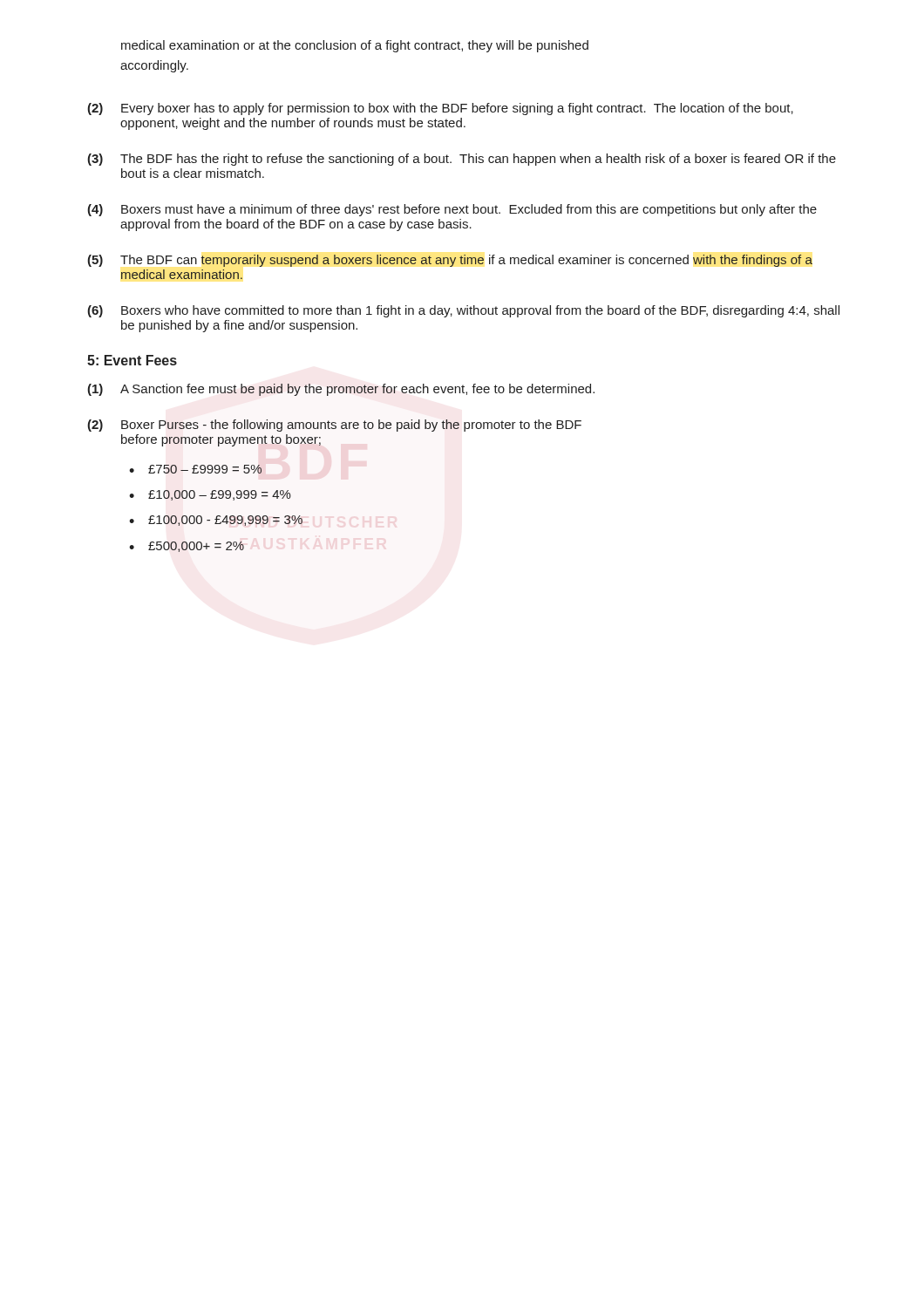924x1308 pixels.
Task: Find the section header with the text "5: Event Fees"
Action: pos(132,360)
